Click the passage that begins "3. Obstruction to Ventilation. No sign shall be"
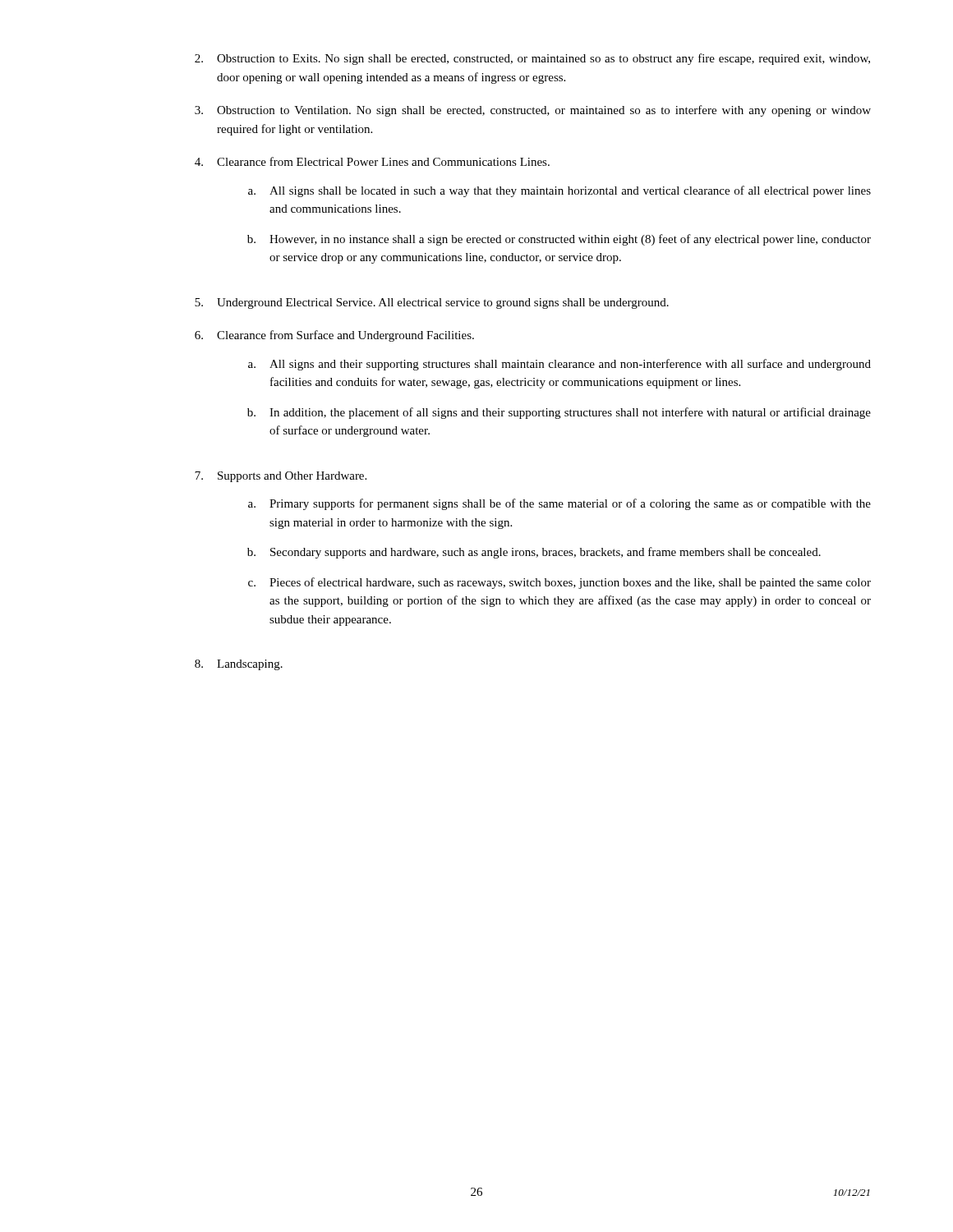Screen dimensions: 1232x953 click(x=518, y=120)
